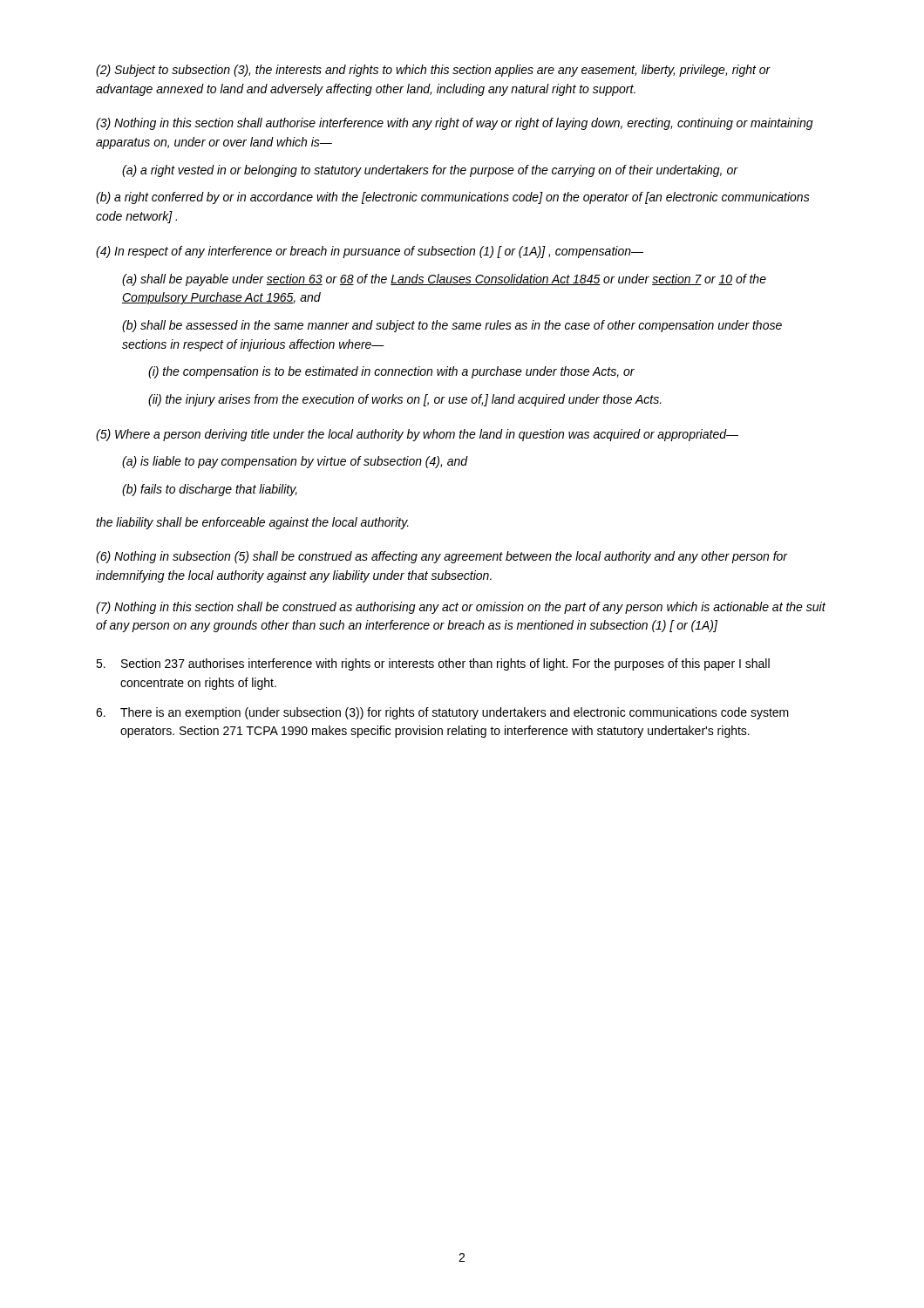Point to "(b) fails to discharge that liability,"
Viewport: 924px width, 1308px height.
coord(210,489)
